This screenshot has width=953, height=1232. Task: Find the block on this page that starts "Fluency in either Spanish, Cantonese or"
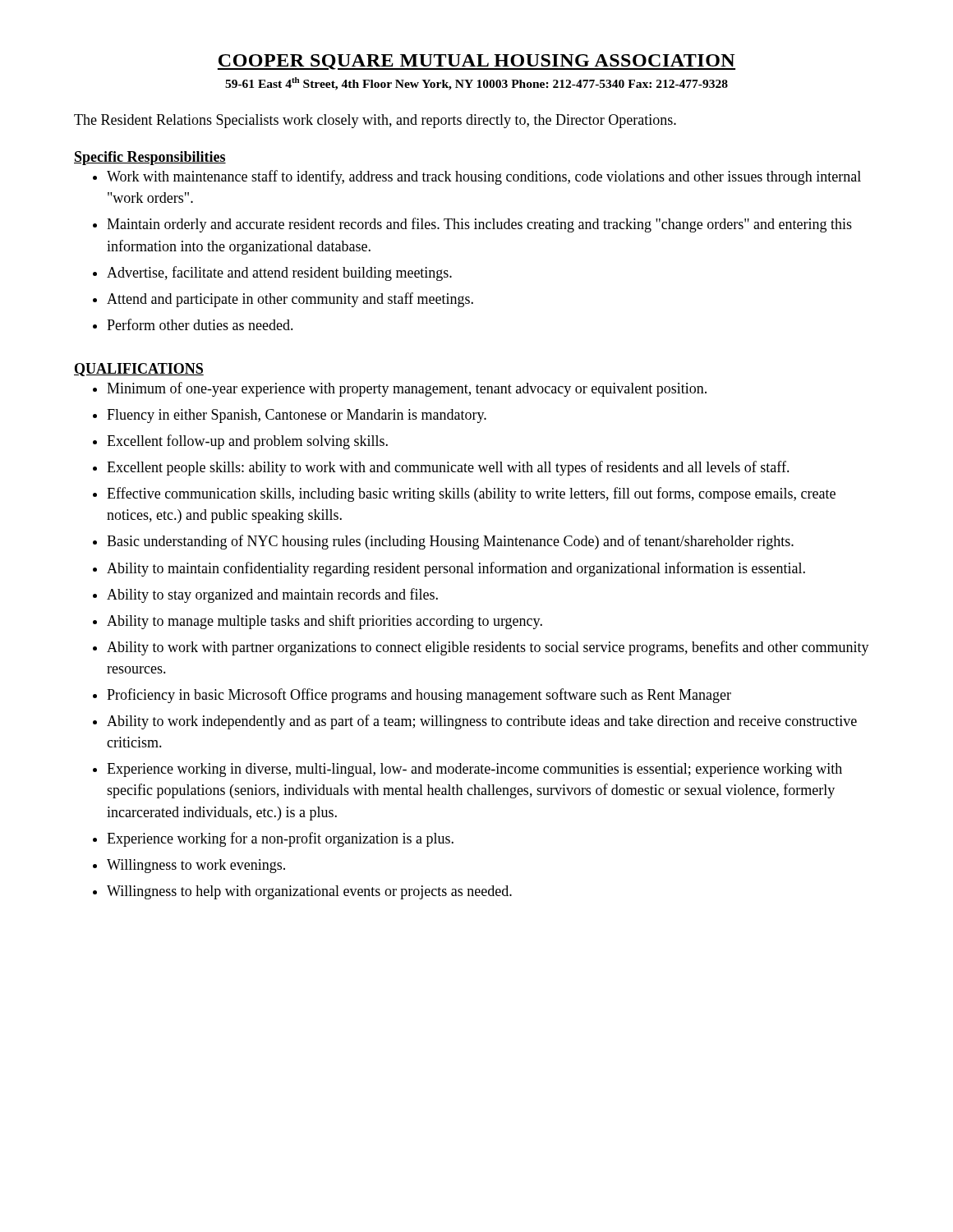pyautogui.click(x=297, y=415)
